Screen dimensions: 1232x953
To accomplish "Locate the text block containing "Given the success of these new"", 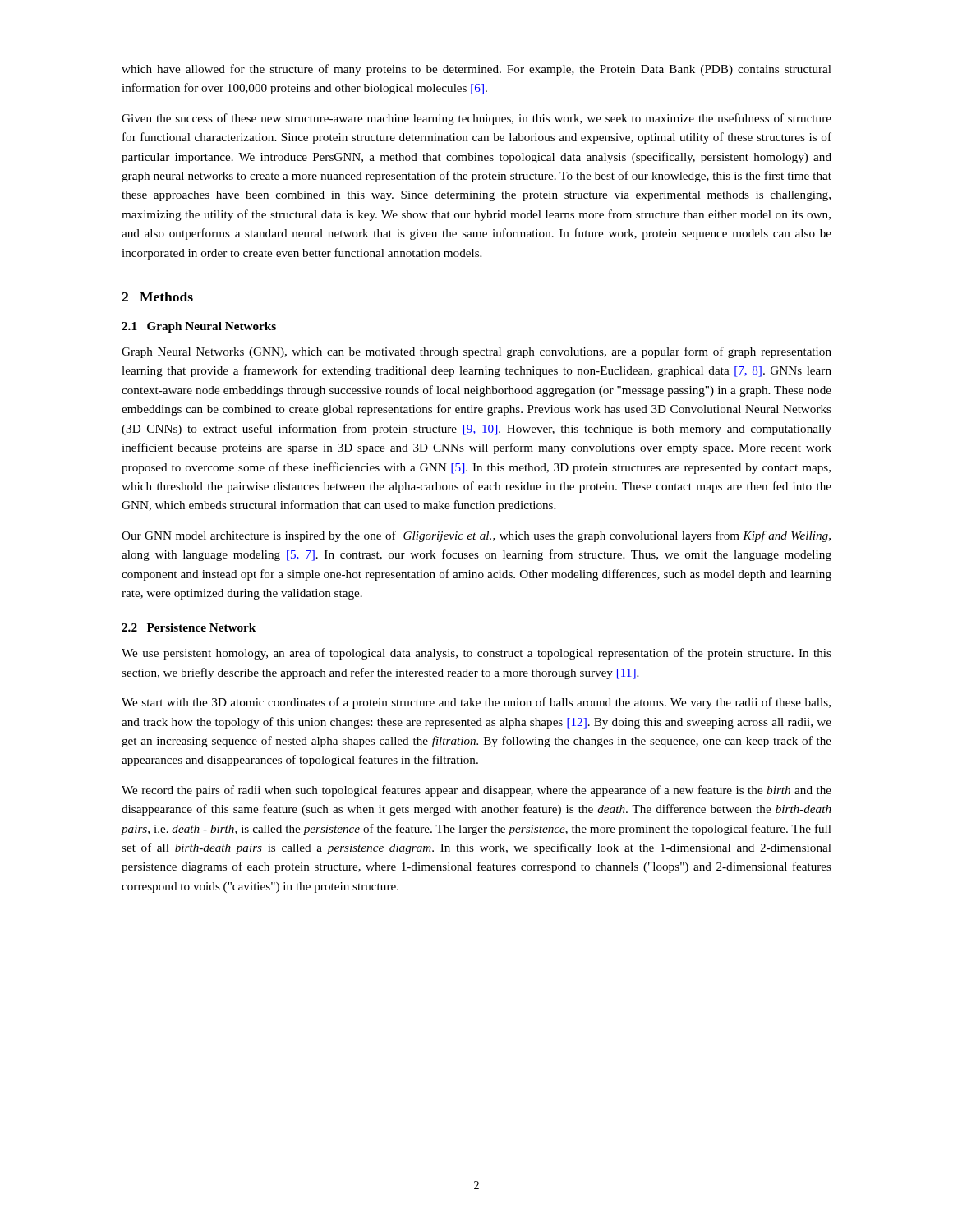I will click(476, 185).
